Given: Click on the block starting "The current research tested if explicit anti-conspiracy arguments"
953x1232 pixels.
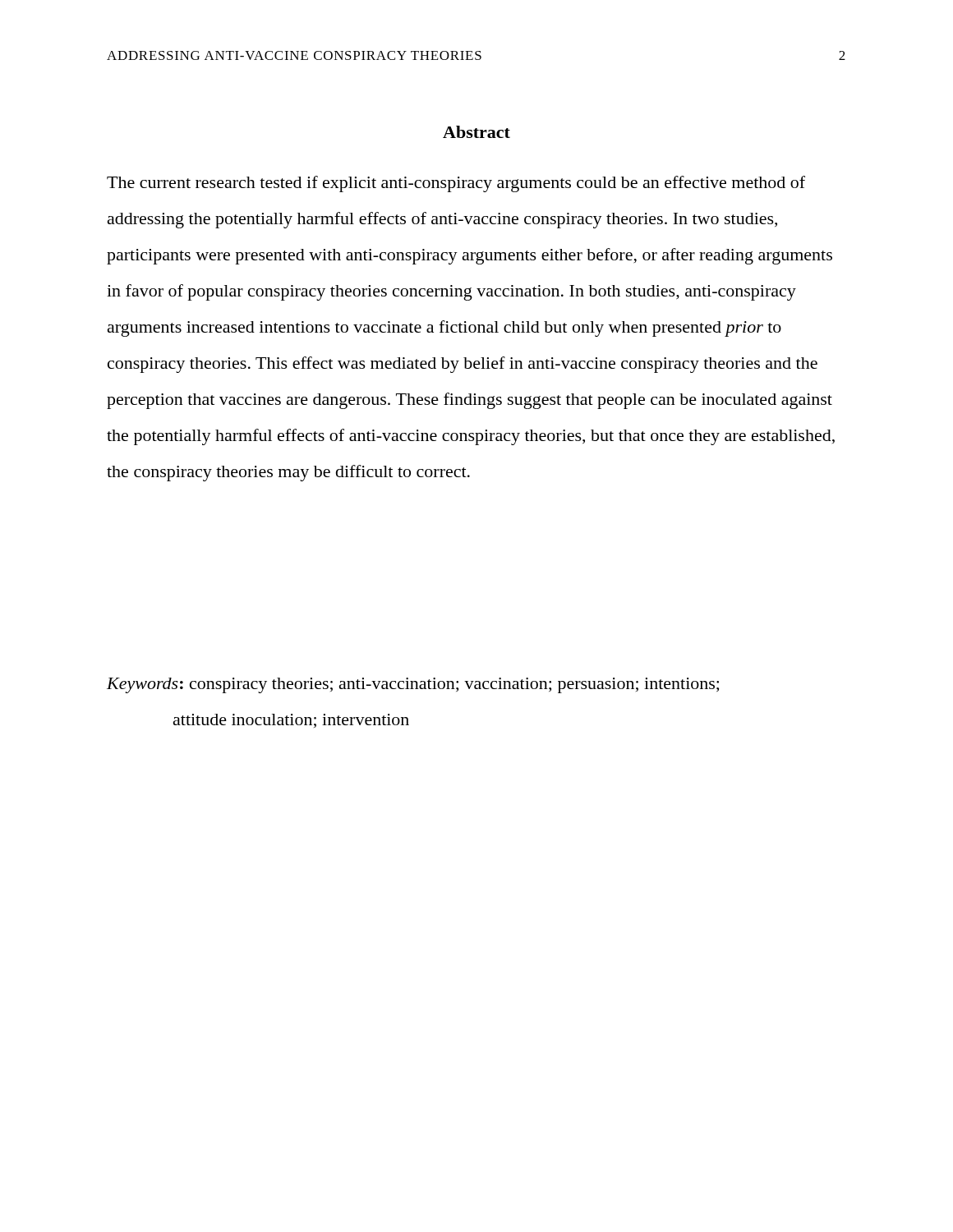Looking at the screenshot, I should [x=471, y=326].
